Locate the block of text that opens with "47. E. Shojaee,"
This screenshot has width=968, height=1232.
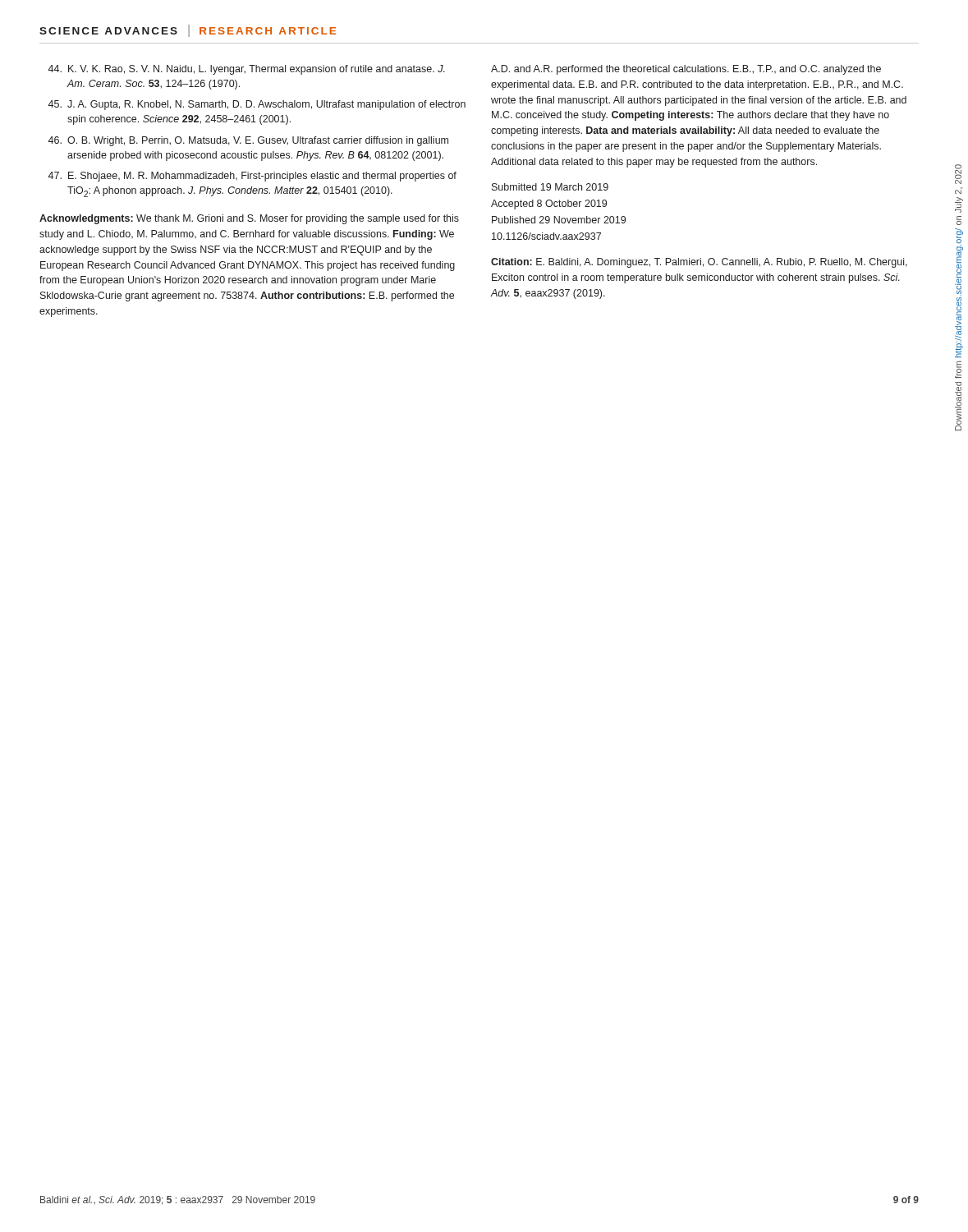click(253, 184)
